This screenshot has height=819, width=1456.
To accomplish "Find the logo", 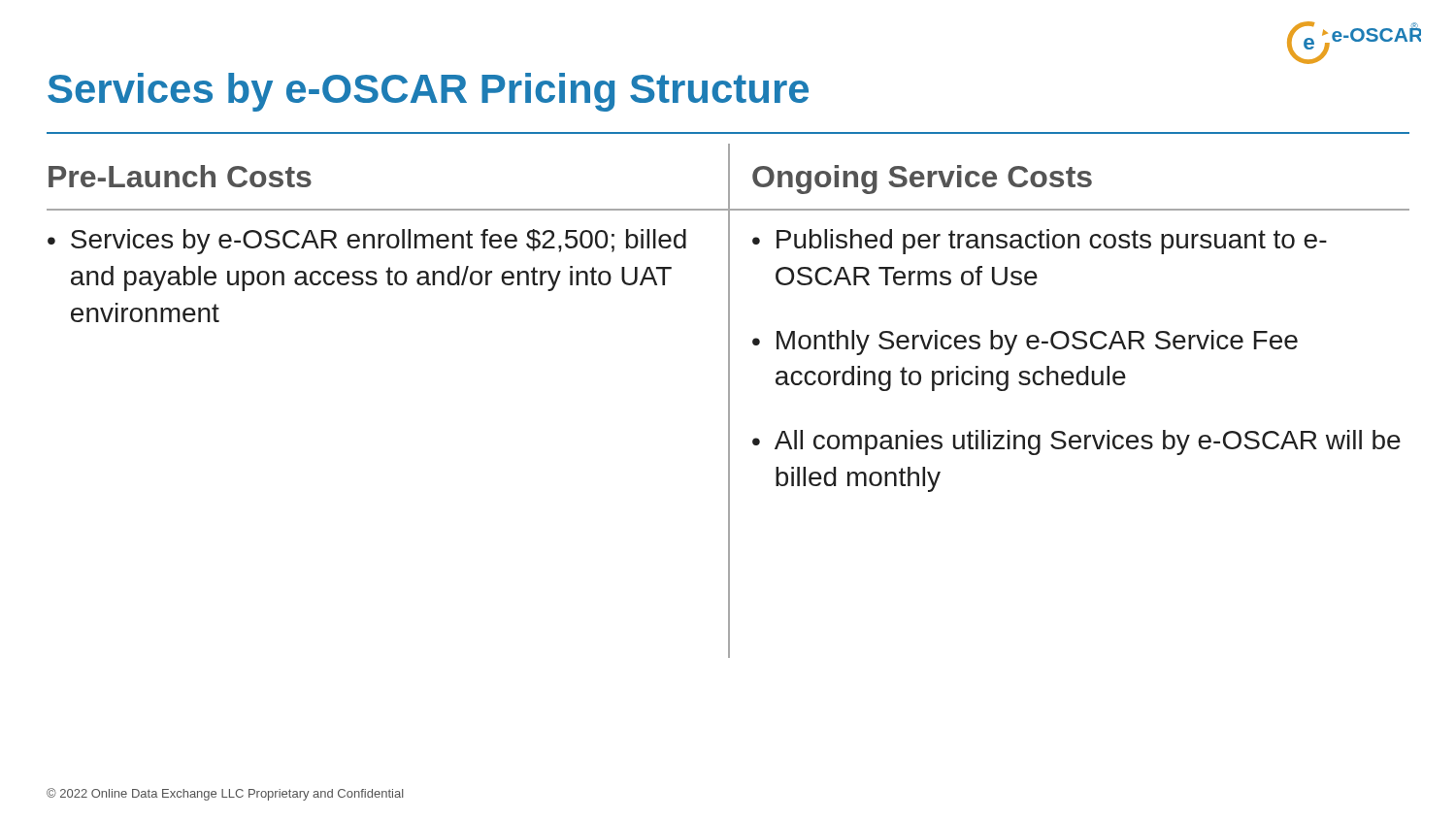I will click(x=1353, y=43).
